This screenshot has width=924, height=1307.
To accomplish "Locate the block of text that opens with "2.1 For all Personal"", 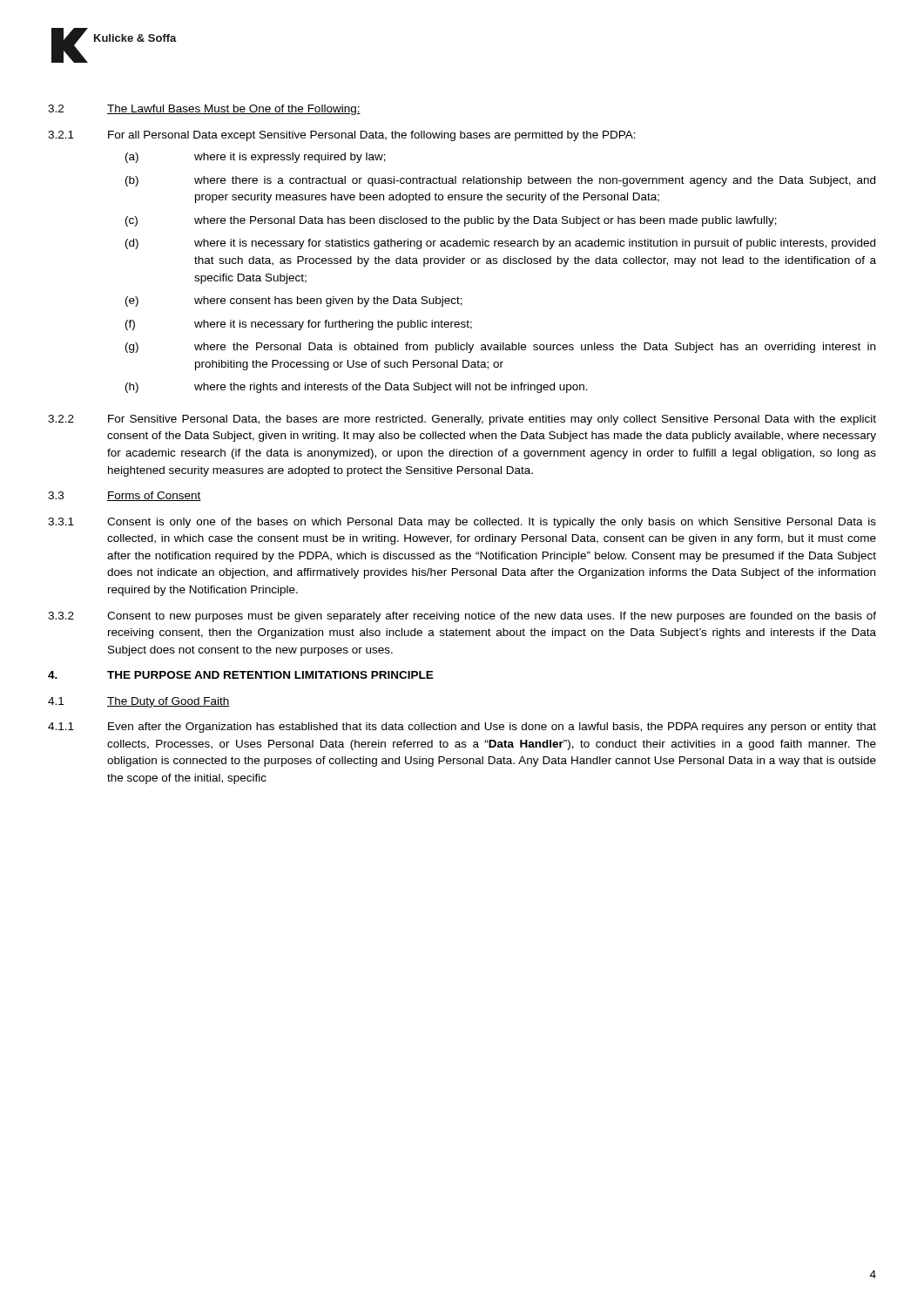I will 462,264.
